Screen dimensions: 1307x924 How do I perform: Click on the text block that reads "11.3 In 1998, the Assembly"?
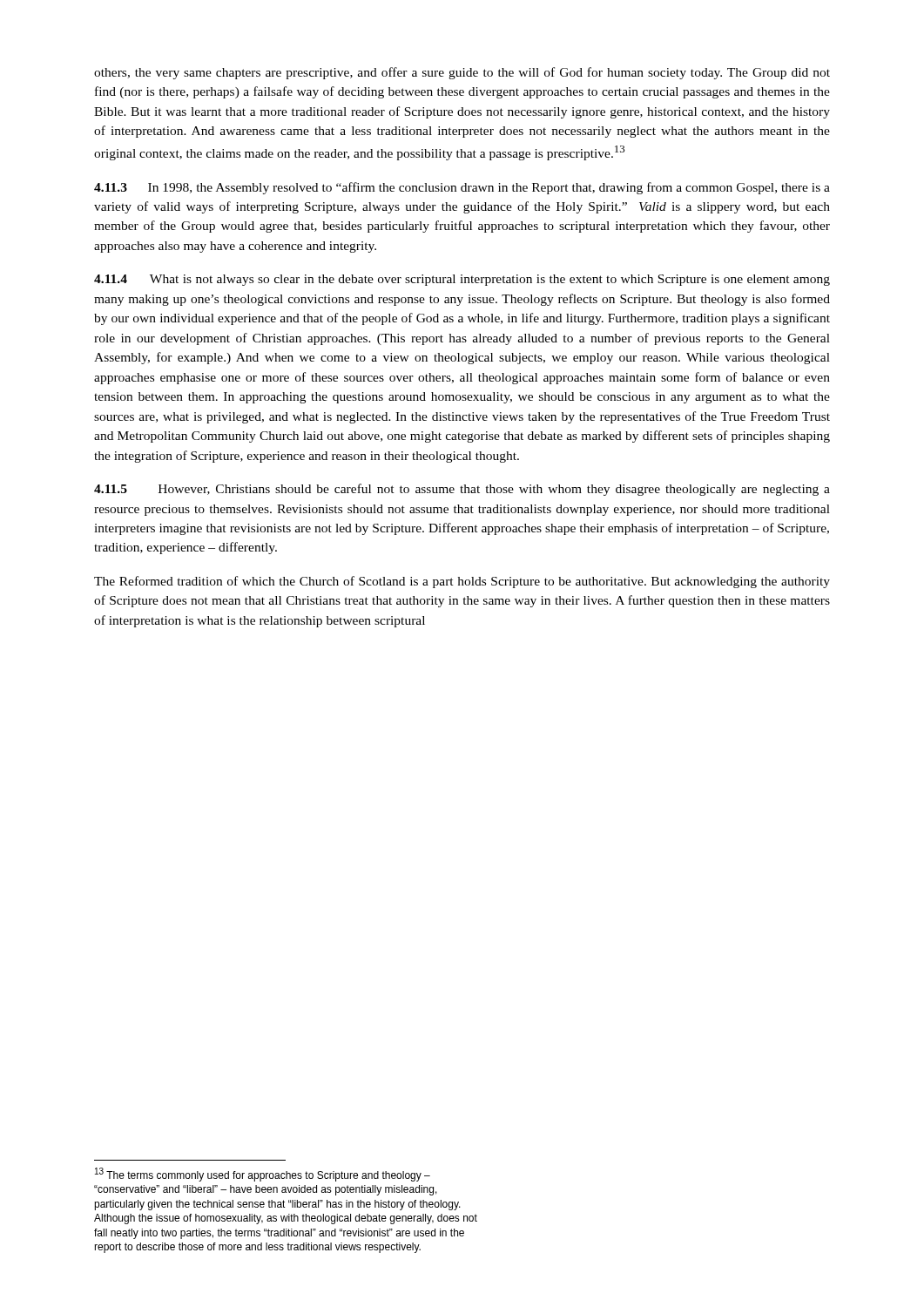click(x=462, y=216)
